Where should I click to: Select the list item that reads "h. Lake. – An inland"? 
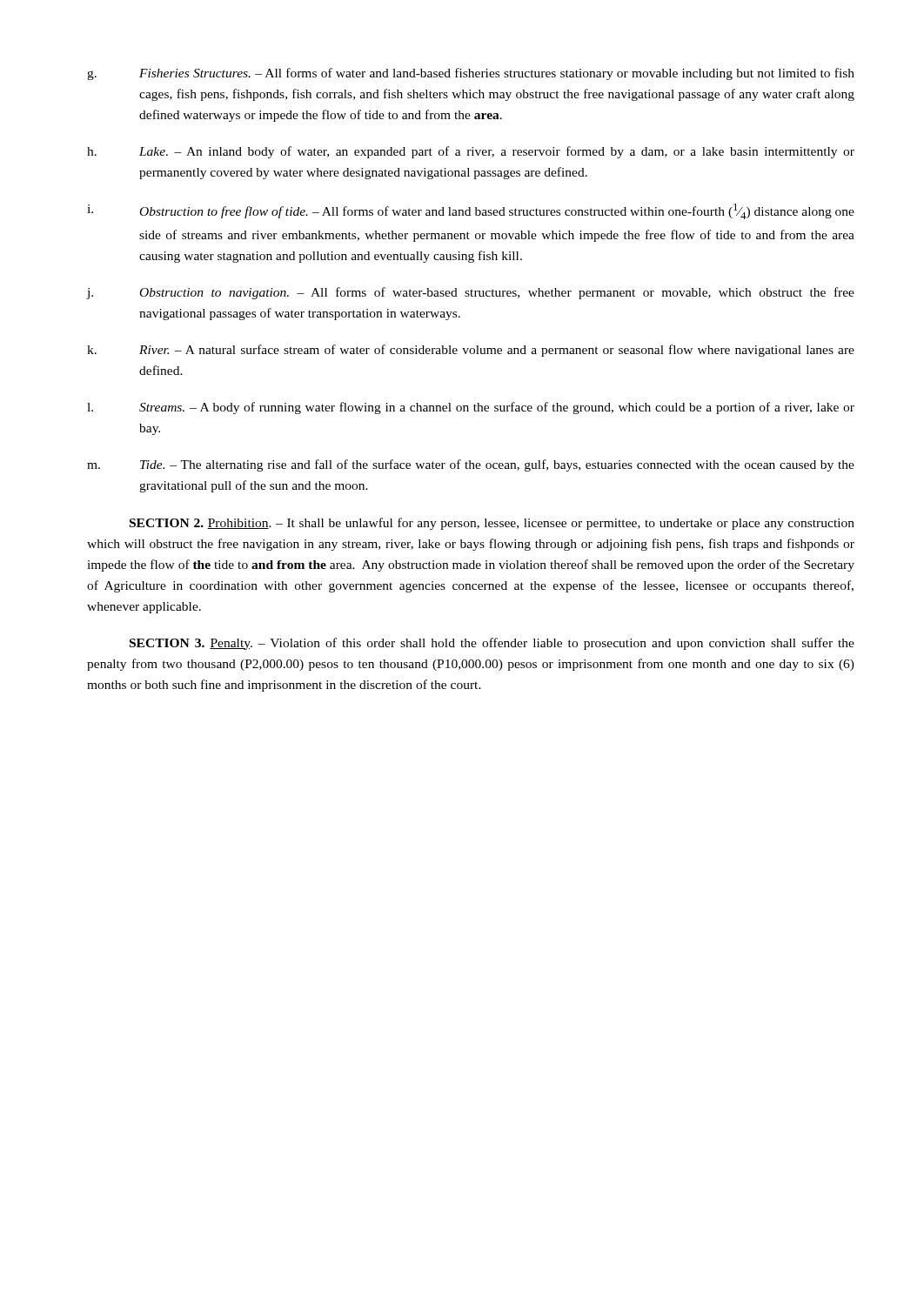tap(471, 162)
